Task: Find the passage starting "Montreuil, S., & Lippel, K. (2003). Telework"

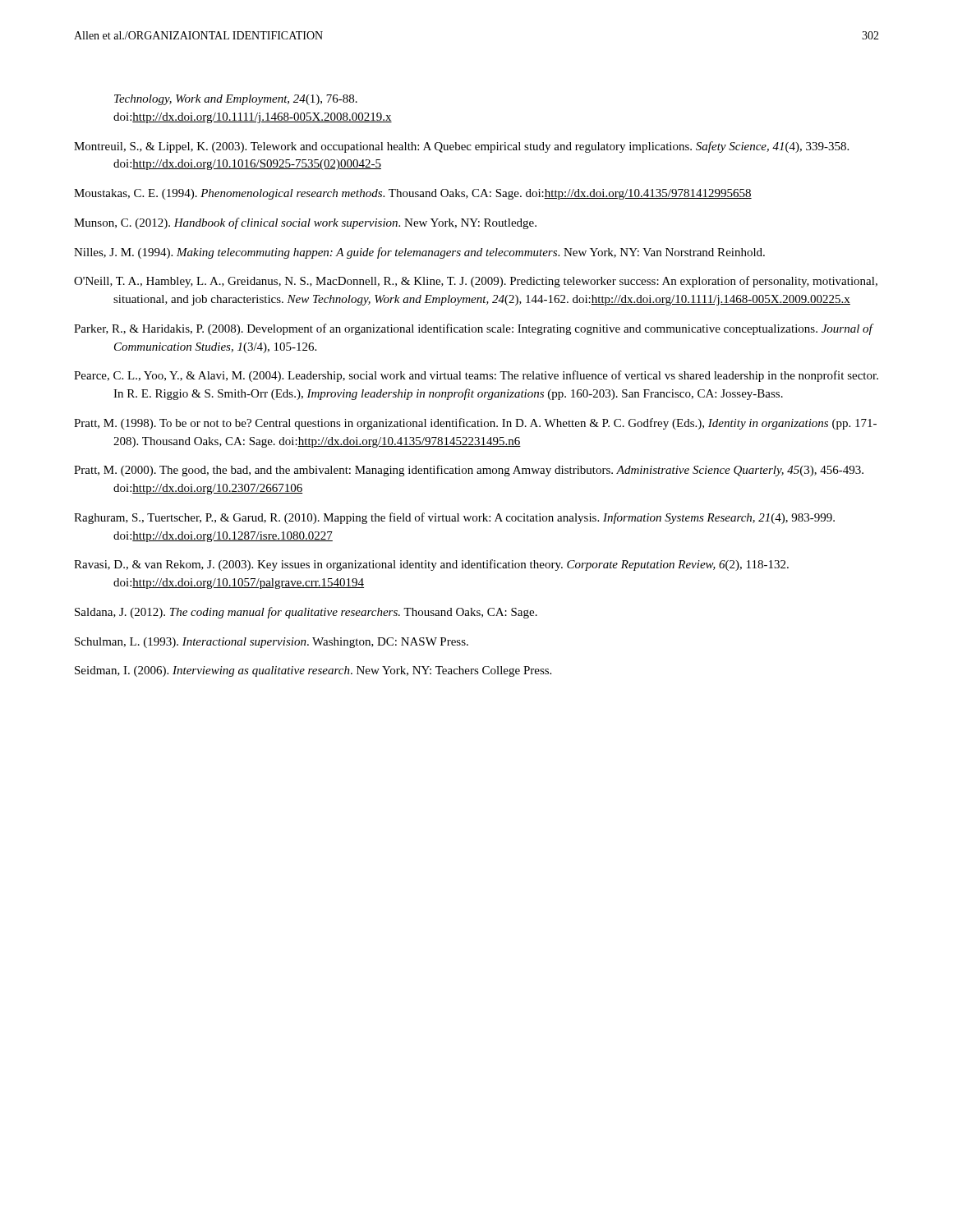Action: click(x=462, y=155)
